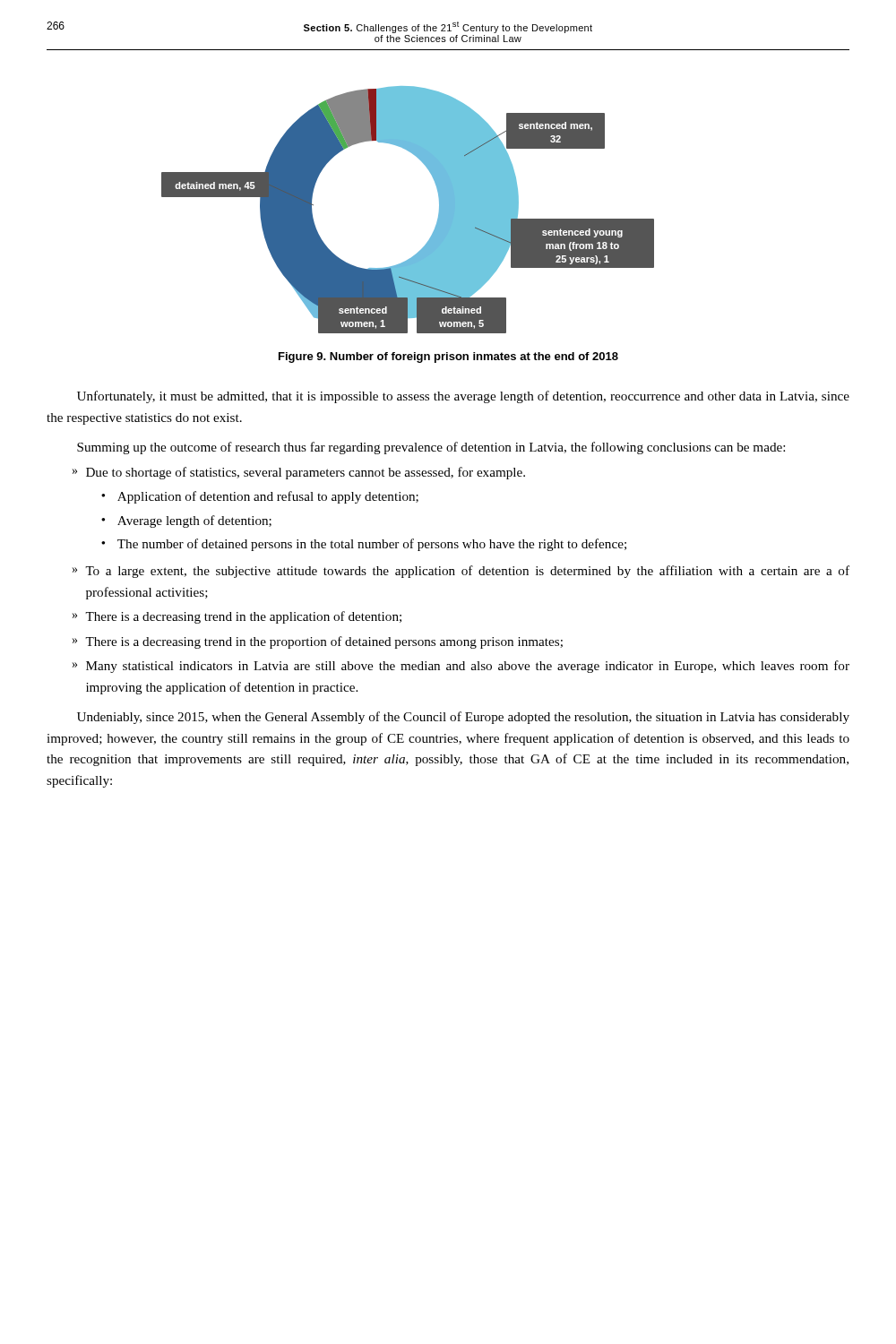Image resolution: width=896 pixels, height=1344 pixels.
Task: Click on the text block starting "Summing up the outcome of research thus"
Action: pyautogui.click(x=431, y=447)
